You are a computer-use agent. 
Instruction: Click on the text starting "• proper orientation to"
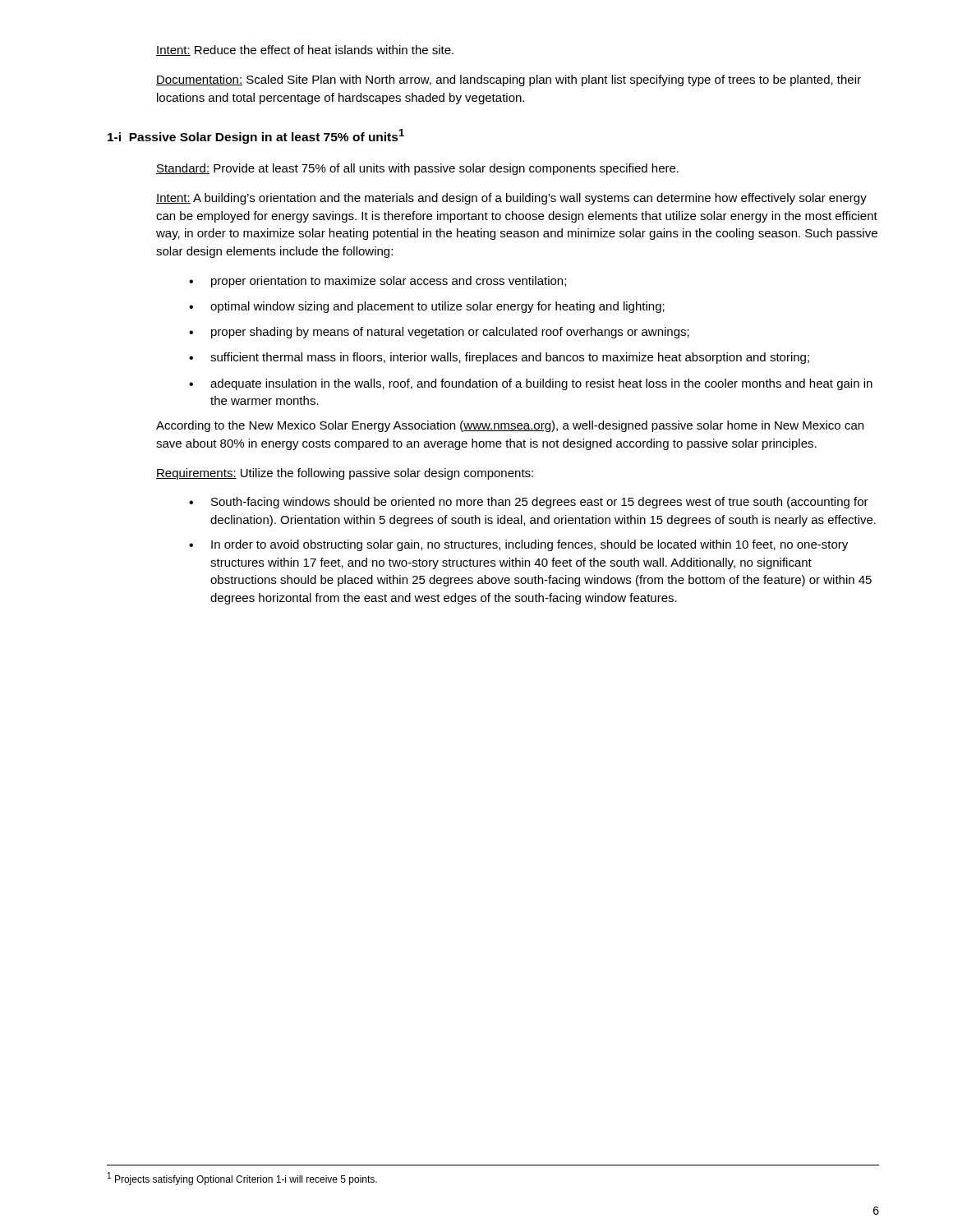(534, 281)
